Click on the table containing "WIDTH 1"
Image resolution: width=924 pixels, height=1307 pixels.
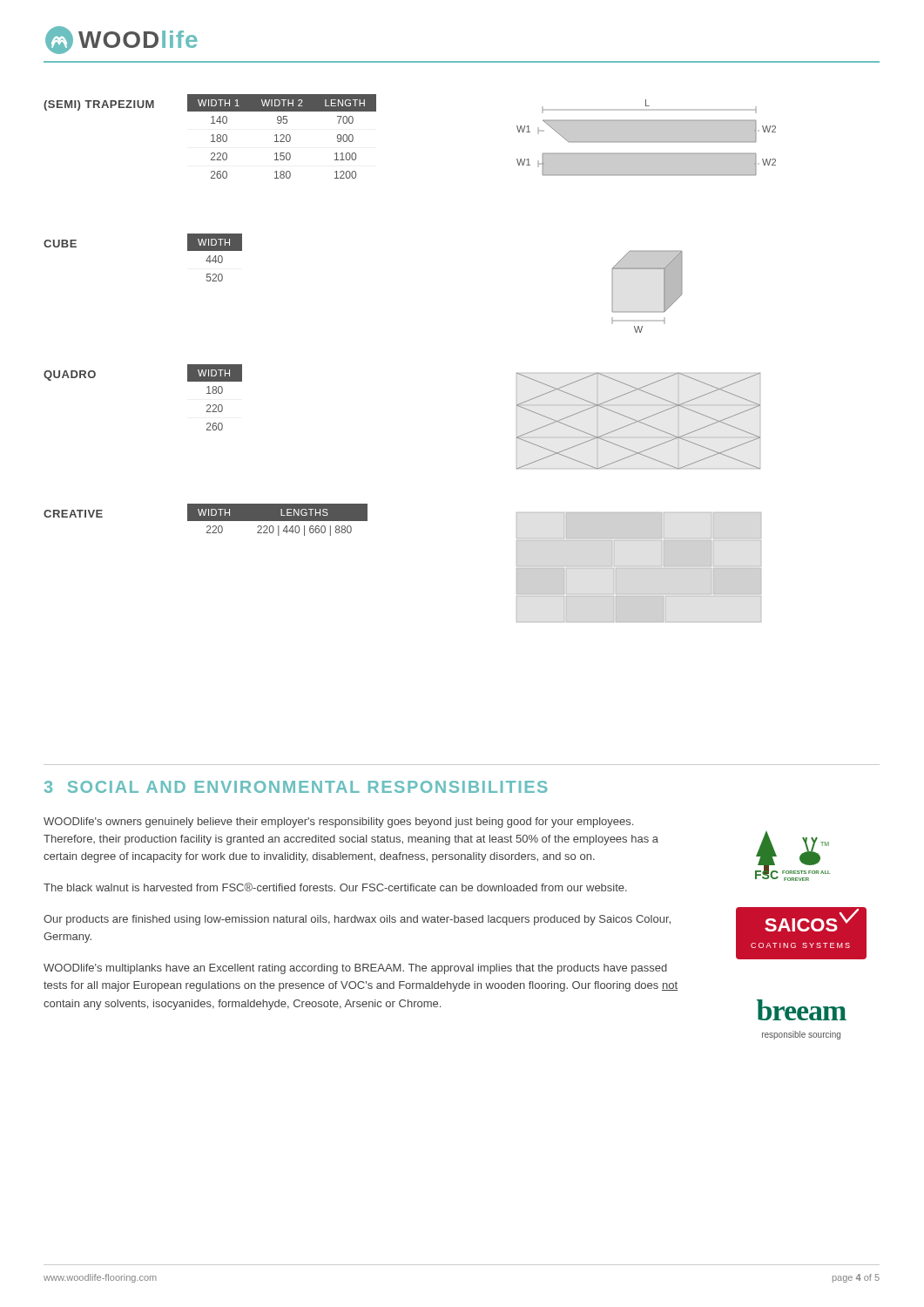tap(292, 139)
